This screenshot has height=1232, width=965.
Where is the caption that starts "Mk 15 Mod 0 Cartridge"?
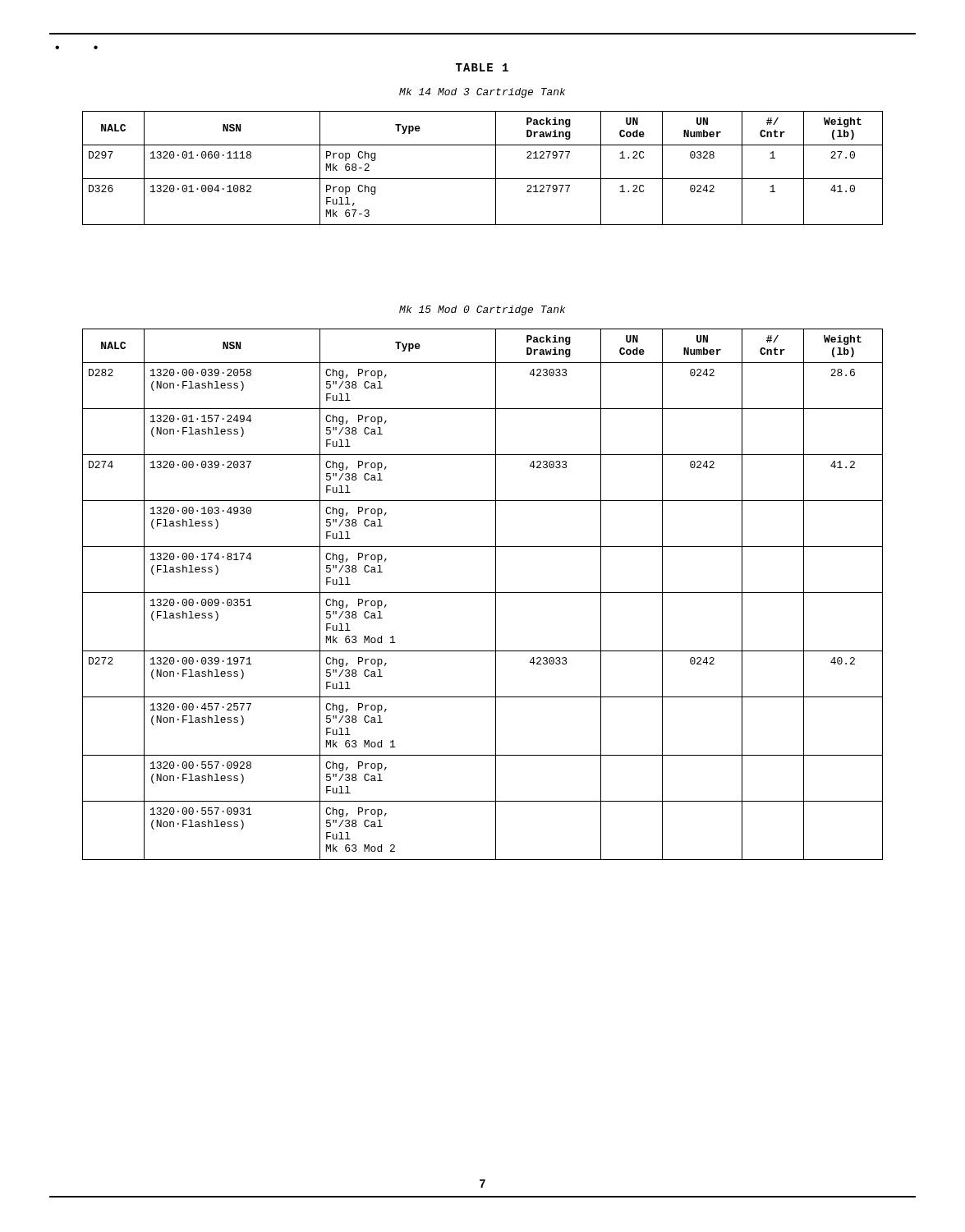point(482,310)
